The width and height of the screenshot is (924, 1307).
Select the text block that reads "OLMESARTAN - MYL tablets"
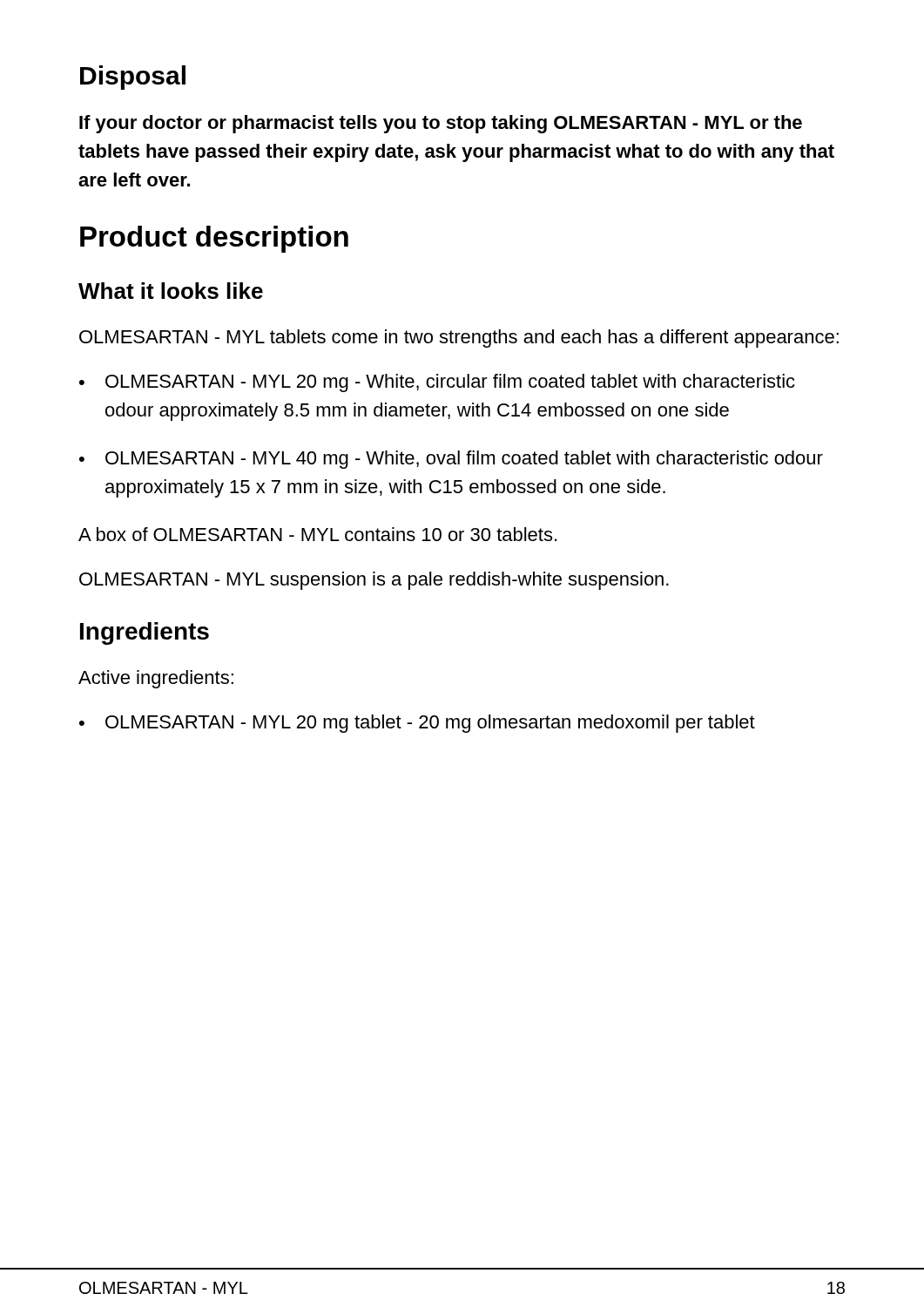[x=459, y=337]
